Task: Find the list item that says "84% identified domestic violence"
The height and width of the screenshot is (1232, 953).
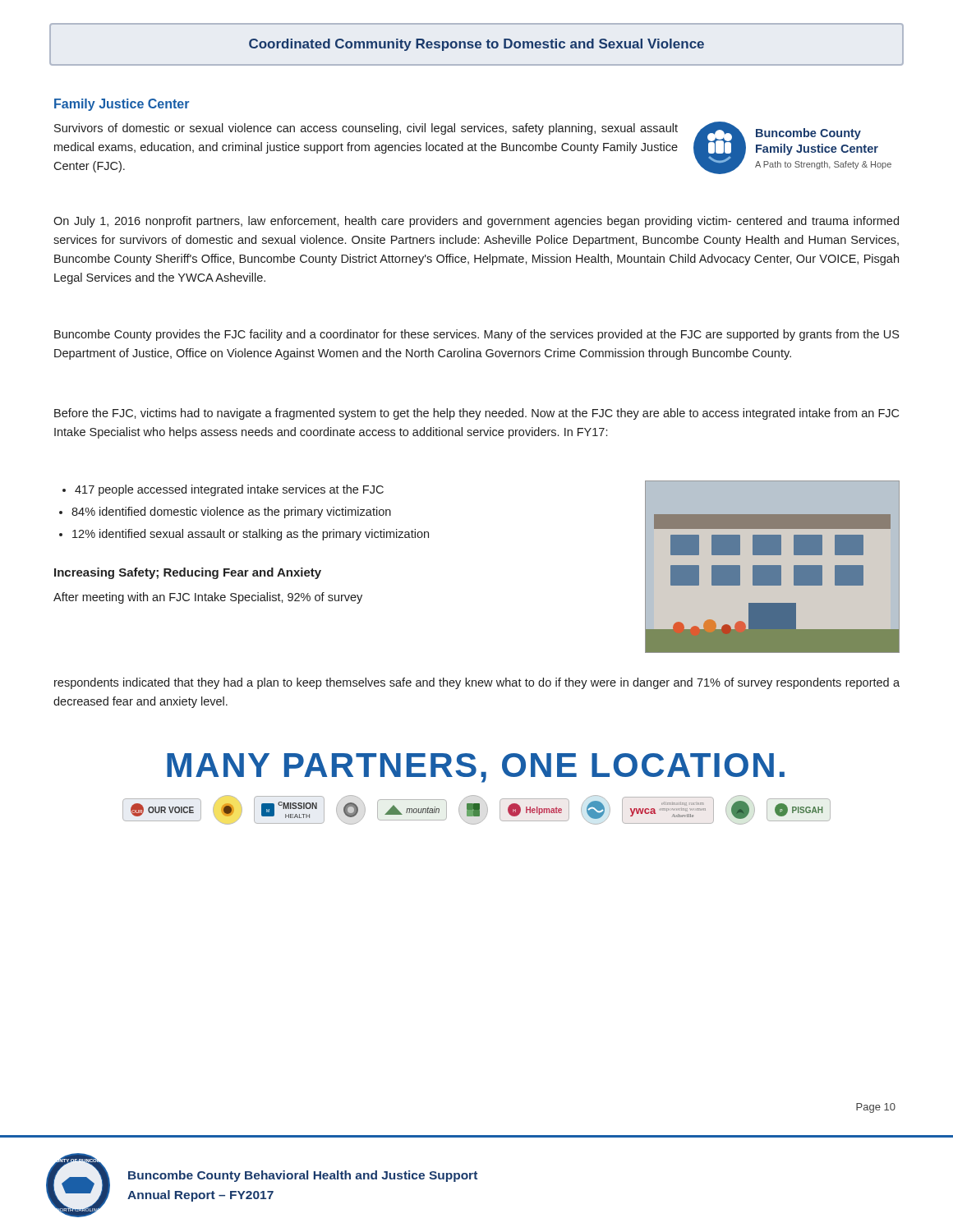Action: pos(341,512)
